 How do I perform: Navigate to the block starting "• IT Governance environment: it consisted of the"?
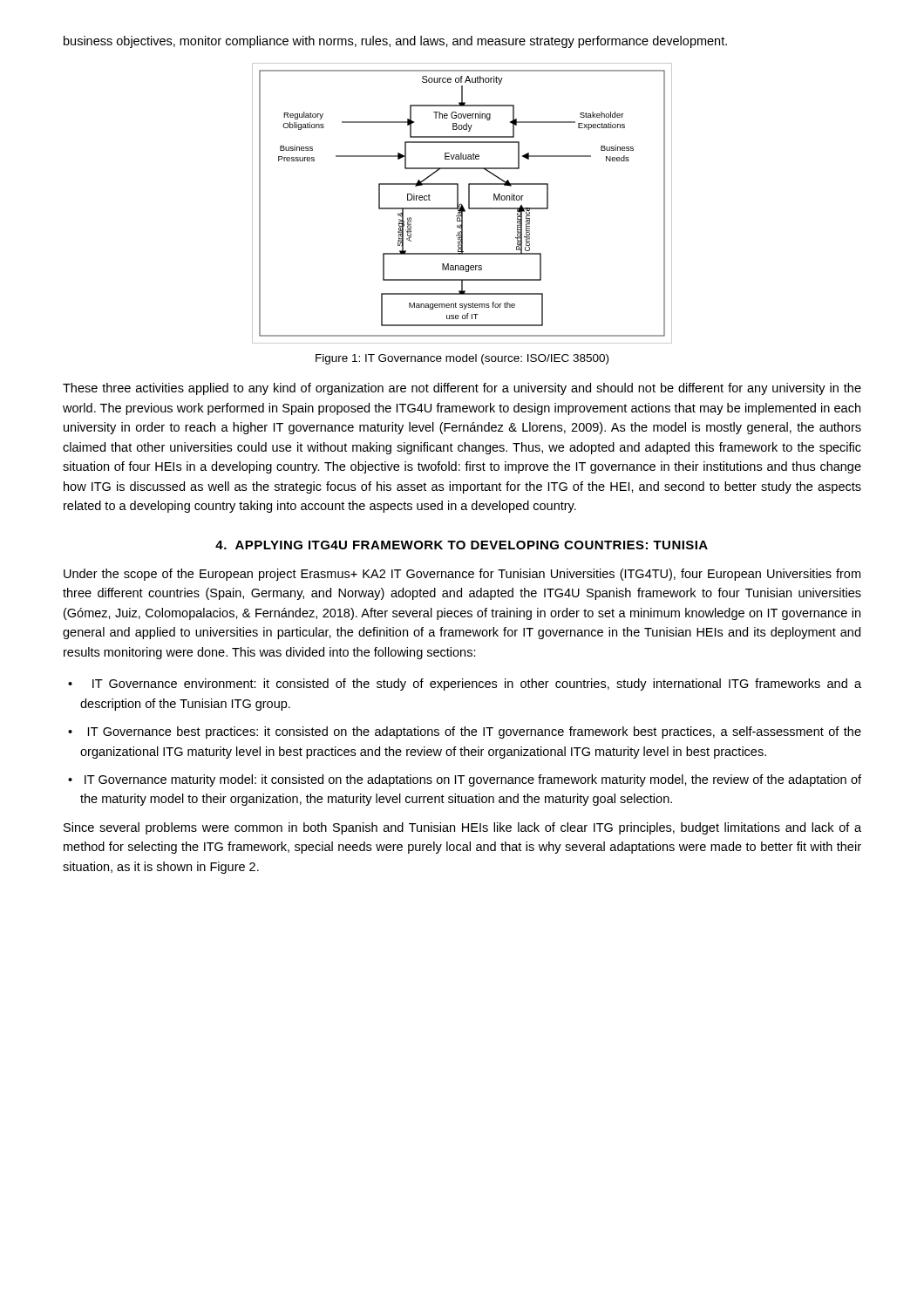(465, 694)
